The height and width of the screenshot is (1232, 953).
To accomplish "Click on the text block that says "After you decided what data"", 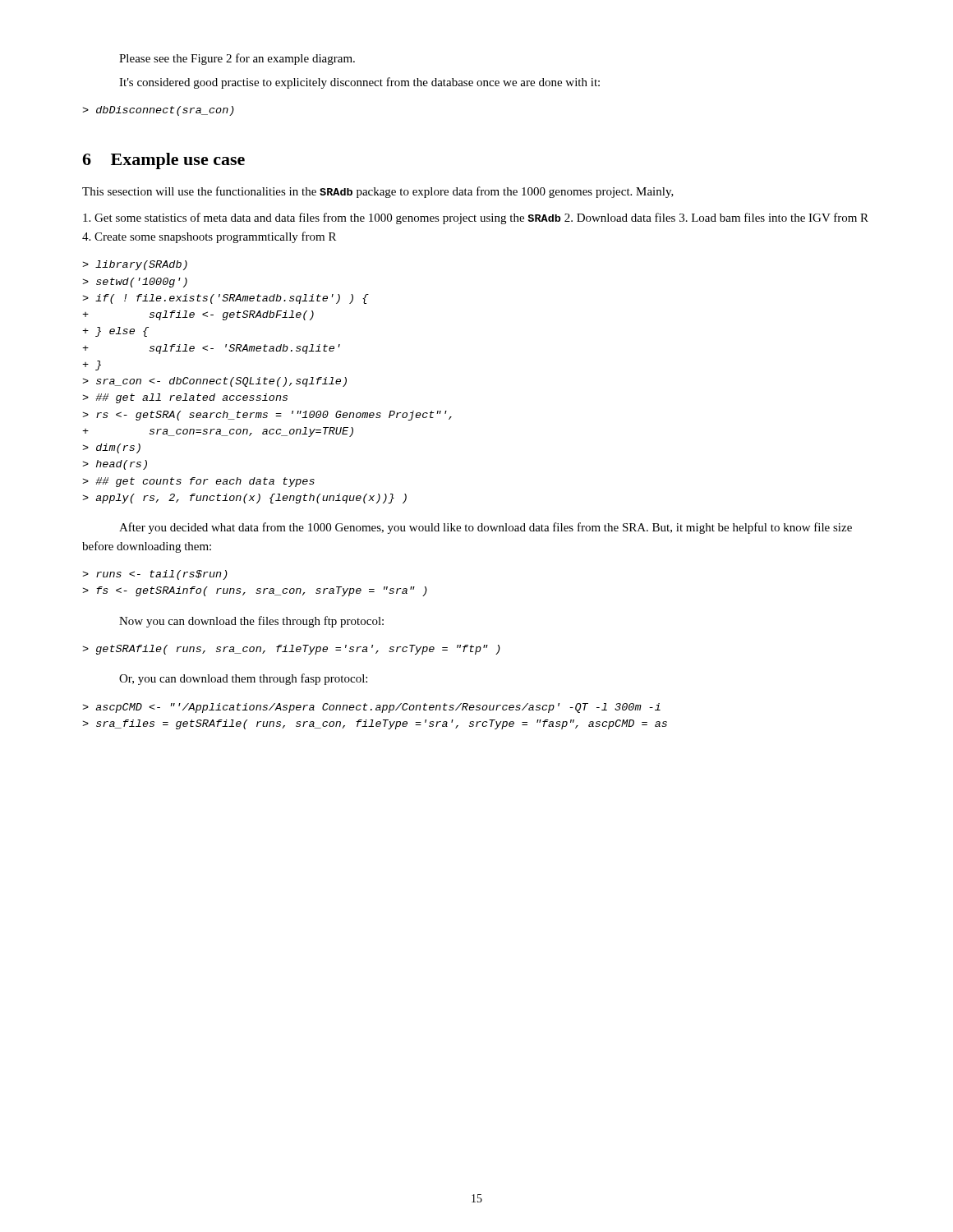I will pyautogui.click(x=467, y=537).
